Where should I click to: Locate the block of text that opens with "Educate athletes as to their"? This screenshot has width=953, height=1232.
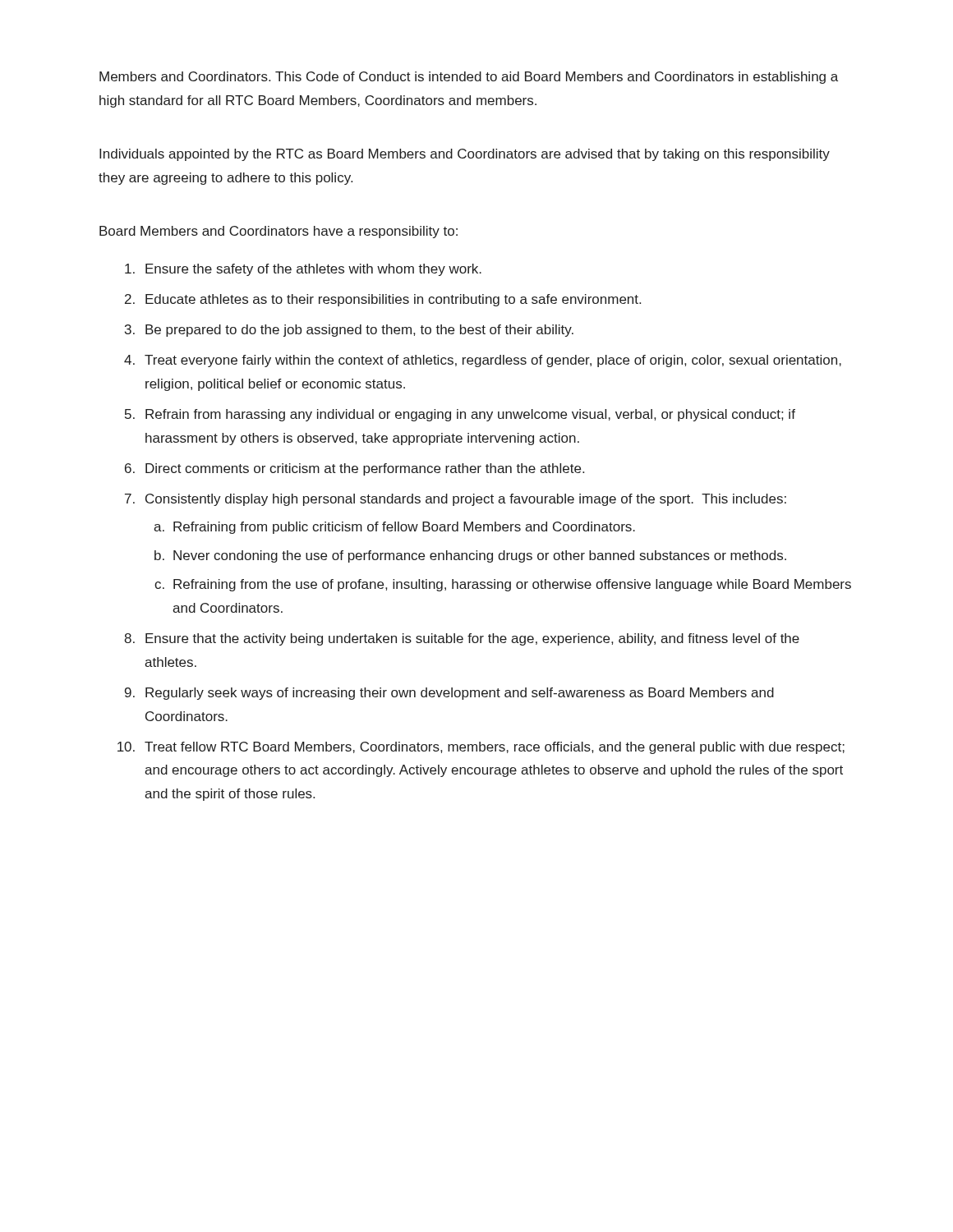(393, 300)
